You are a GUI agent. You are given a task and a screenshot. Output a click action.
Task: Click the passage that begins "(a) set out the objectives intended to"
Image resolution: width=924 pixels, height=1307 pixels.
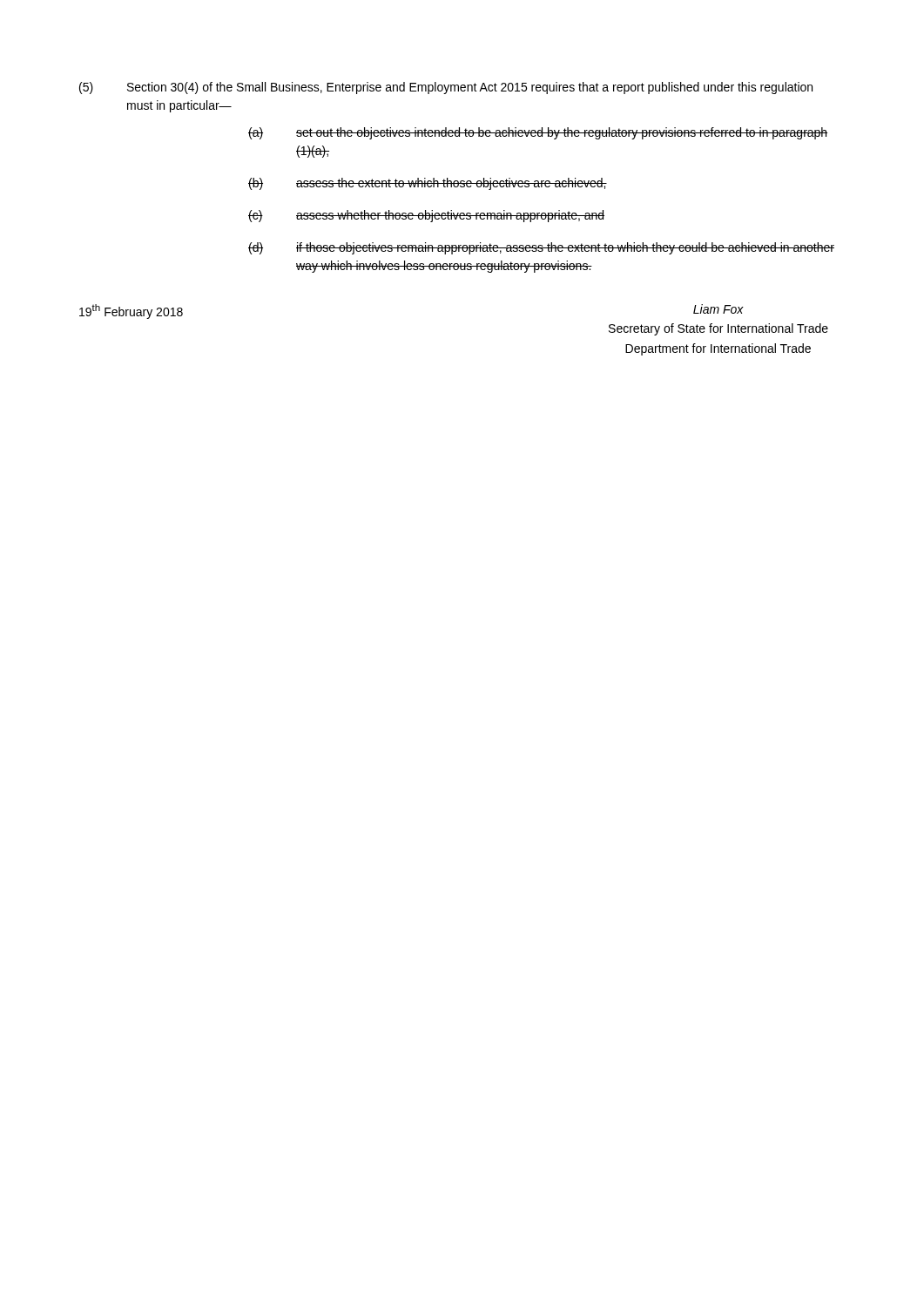pyautogui.click(x=547, y=142)
